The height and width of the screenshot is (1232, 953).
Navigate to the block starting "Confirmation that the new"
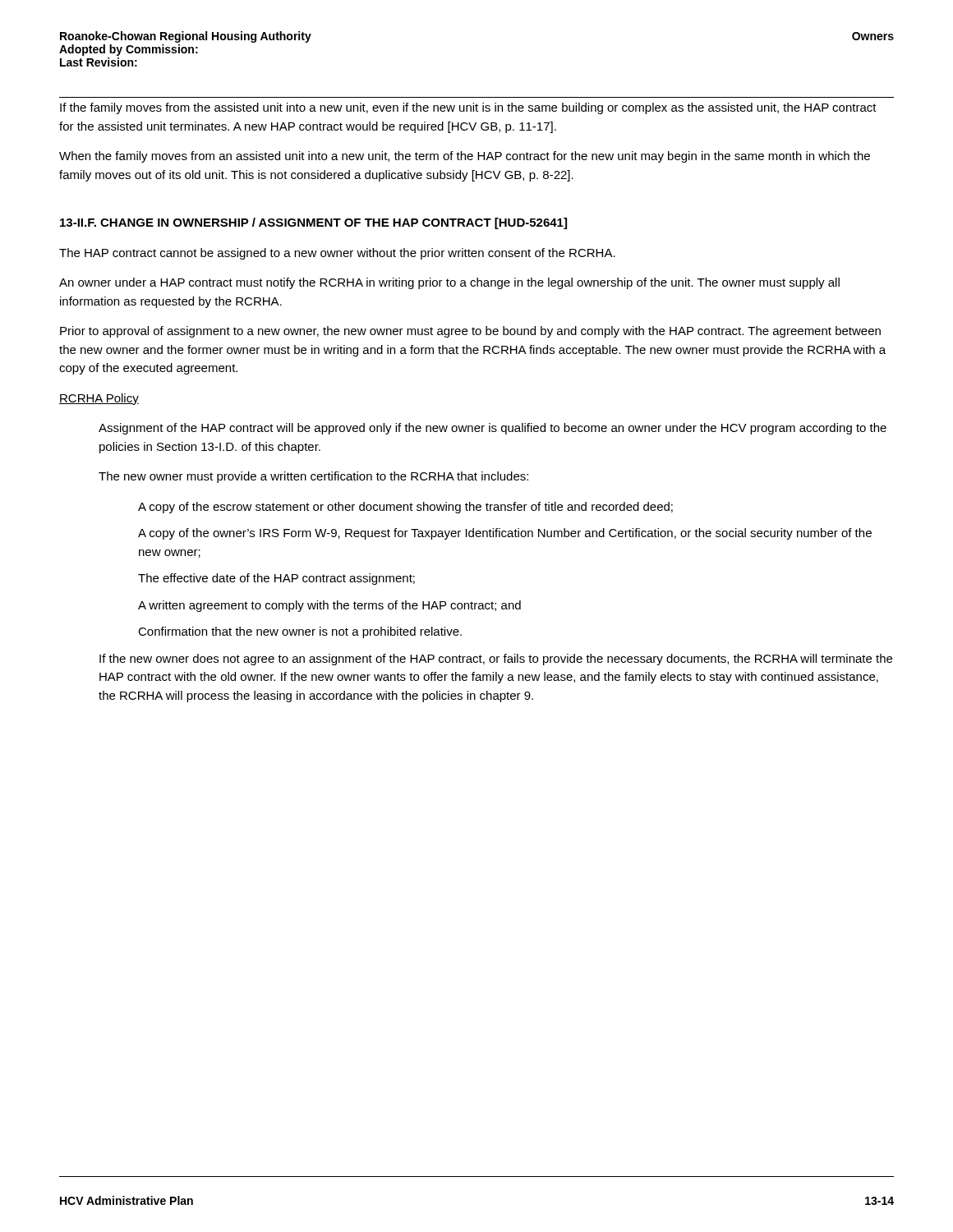click(x=300, y=631)
